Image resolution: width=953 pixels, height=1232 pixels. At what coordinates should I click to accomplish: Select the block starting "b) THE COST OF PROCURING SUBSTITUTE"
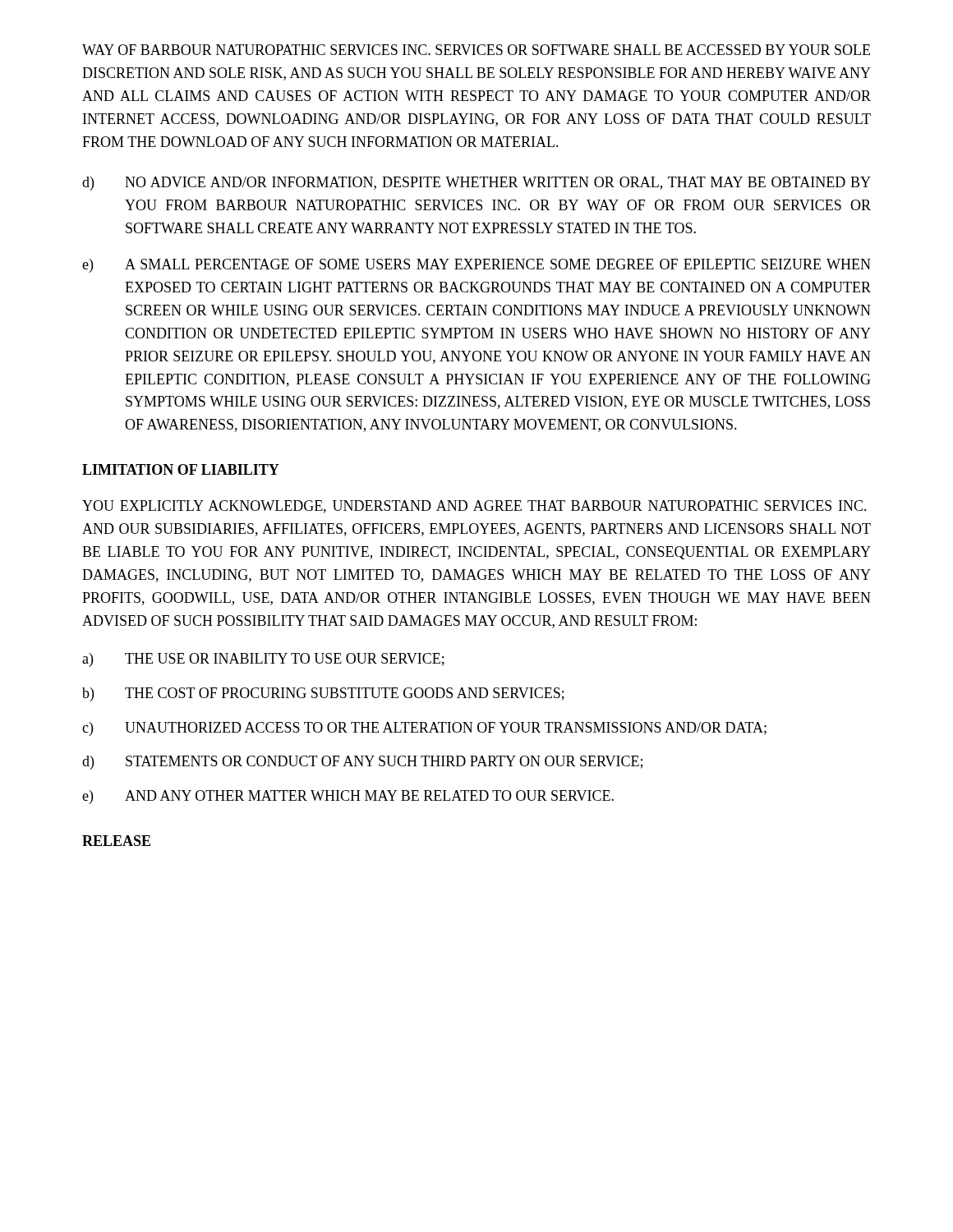pyautogui.click(x=476, y=694)
